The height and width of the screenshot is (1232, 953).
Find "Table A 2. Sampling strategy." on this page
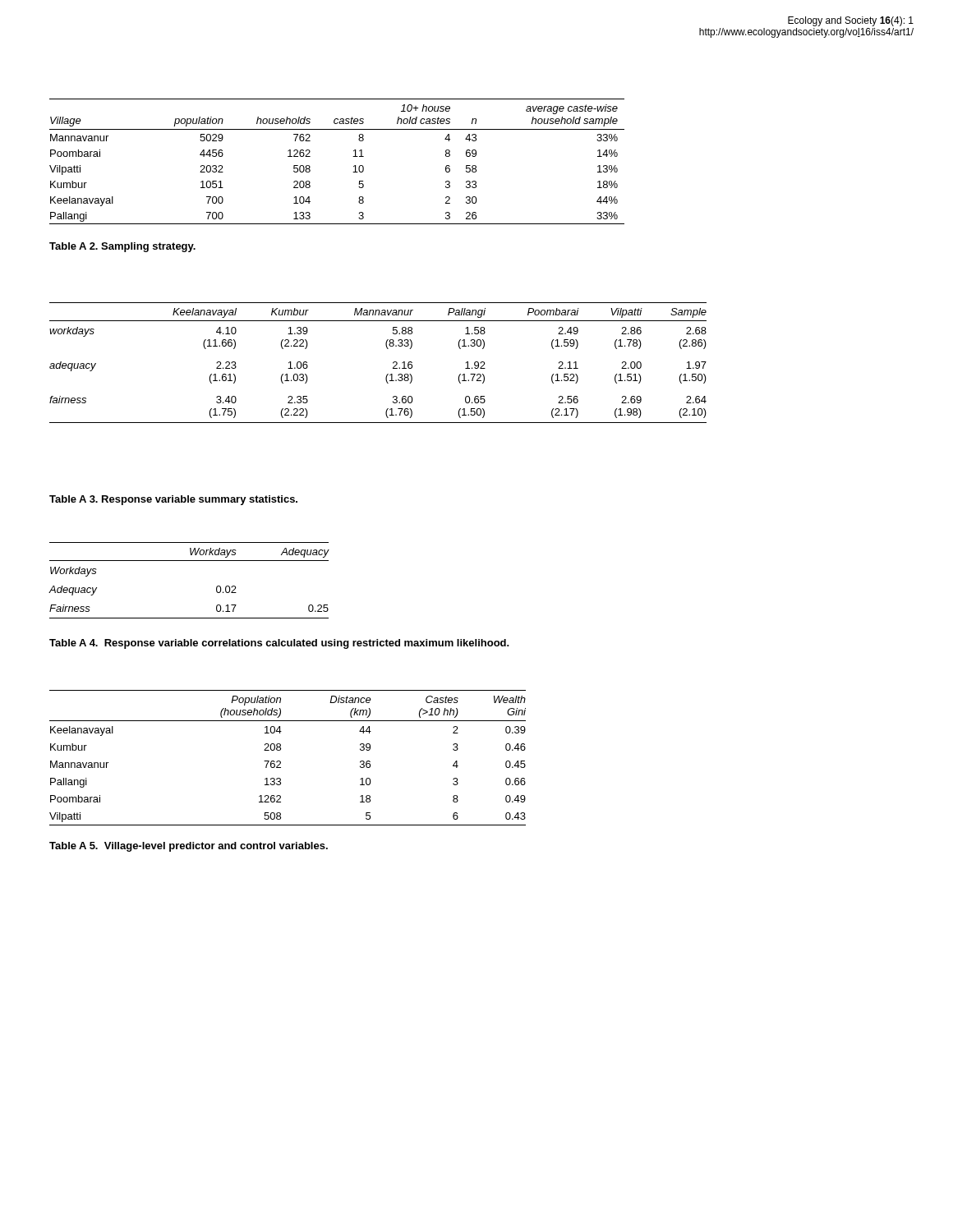point(123,246)
